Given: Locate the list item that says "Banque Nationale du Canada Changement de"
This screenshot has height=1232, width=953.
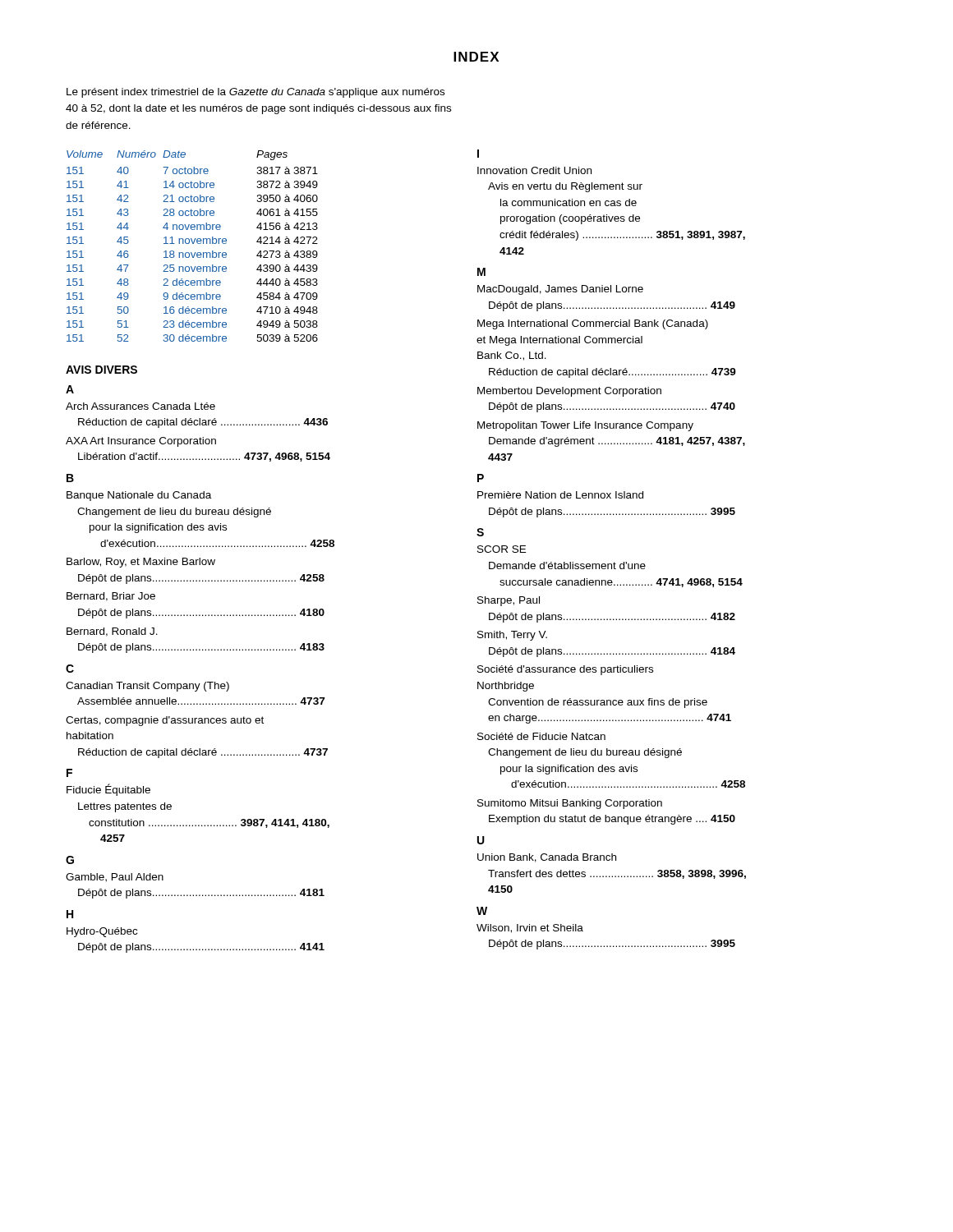Looking at the screenshot, I should pyautogui.click(x=255, y=519).
